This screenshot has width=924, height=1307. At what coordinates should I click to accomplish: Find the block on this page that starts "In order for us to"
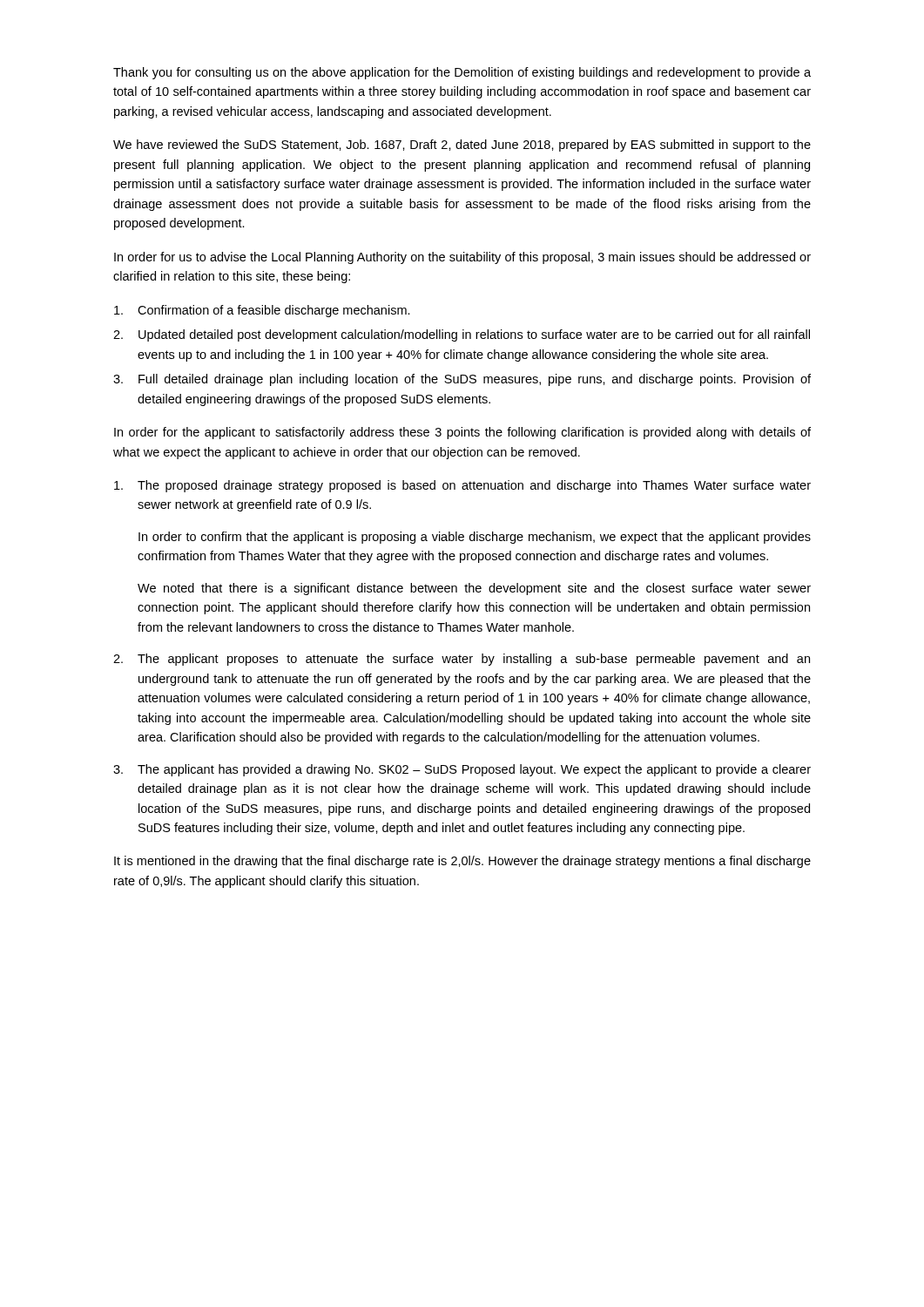(x=462, y=267)
